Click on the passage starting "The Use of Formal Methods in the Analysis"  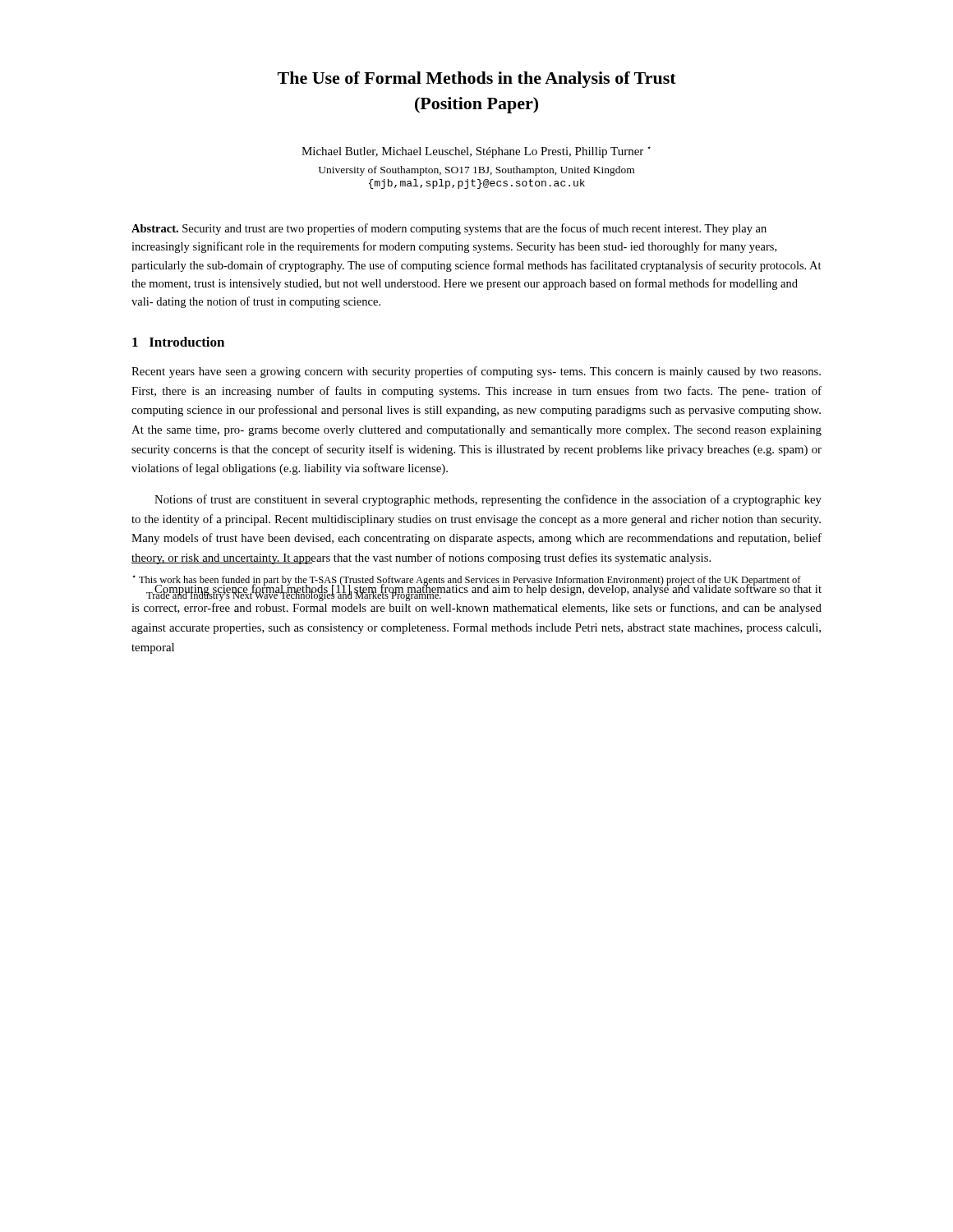[476, 91]
